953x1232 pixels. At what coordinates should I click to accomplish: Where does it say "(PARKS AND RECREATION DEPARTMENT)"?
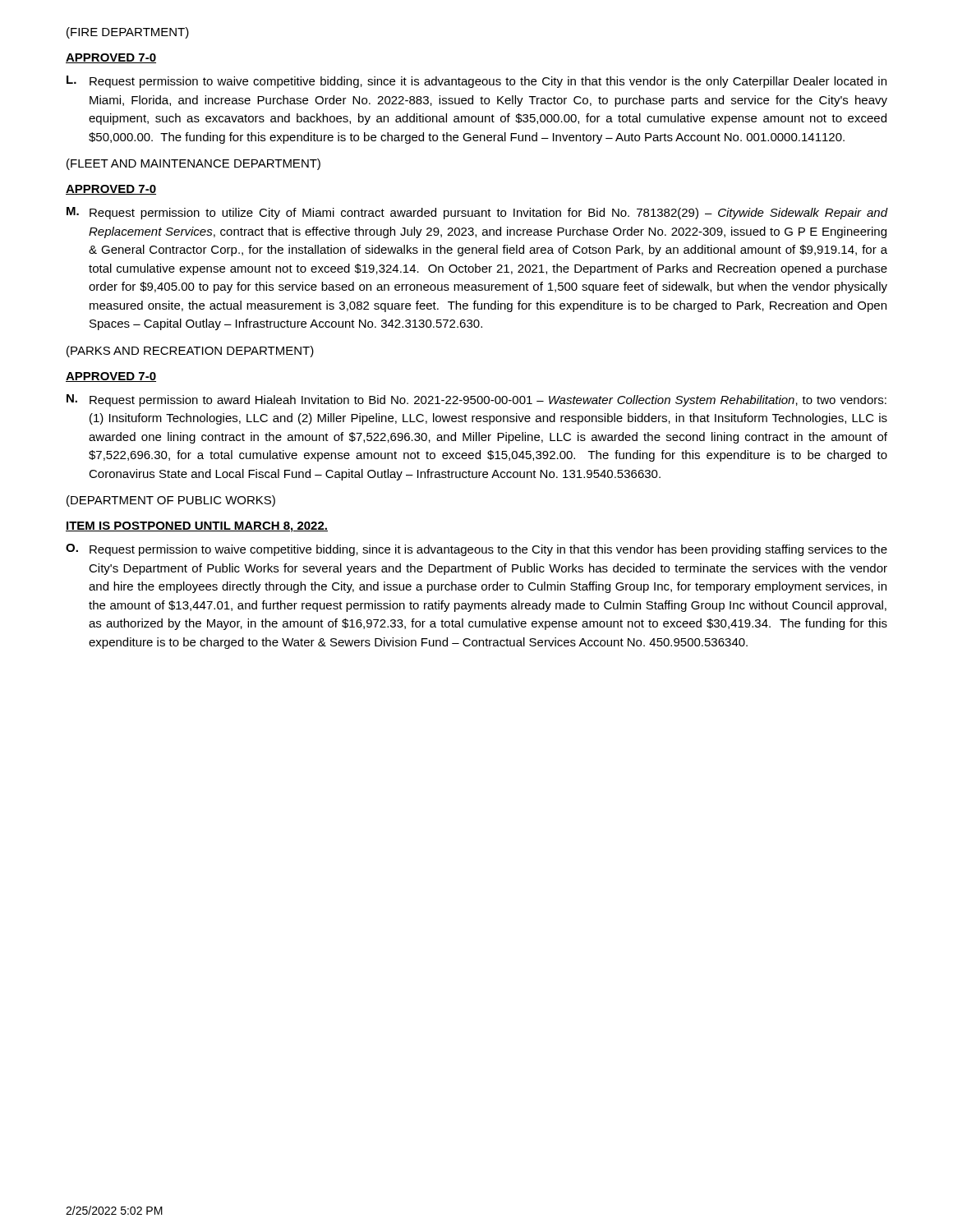coord(190,350)
